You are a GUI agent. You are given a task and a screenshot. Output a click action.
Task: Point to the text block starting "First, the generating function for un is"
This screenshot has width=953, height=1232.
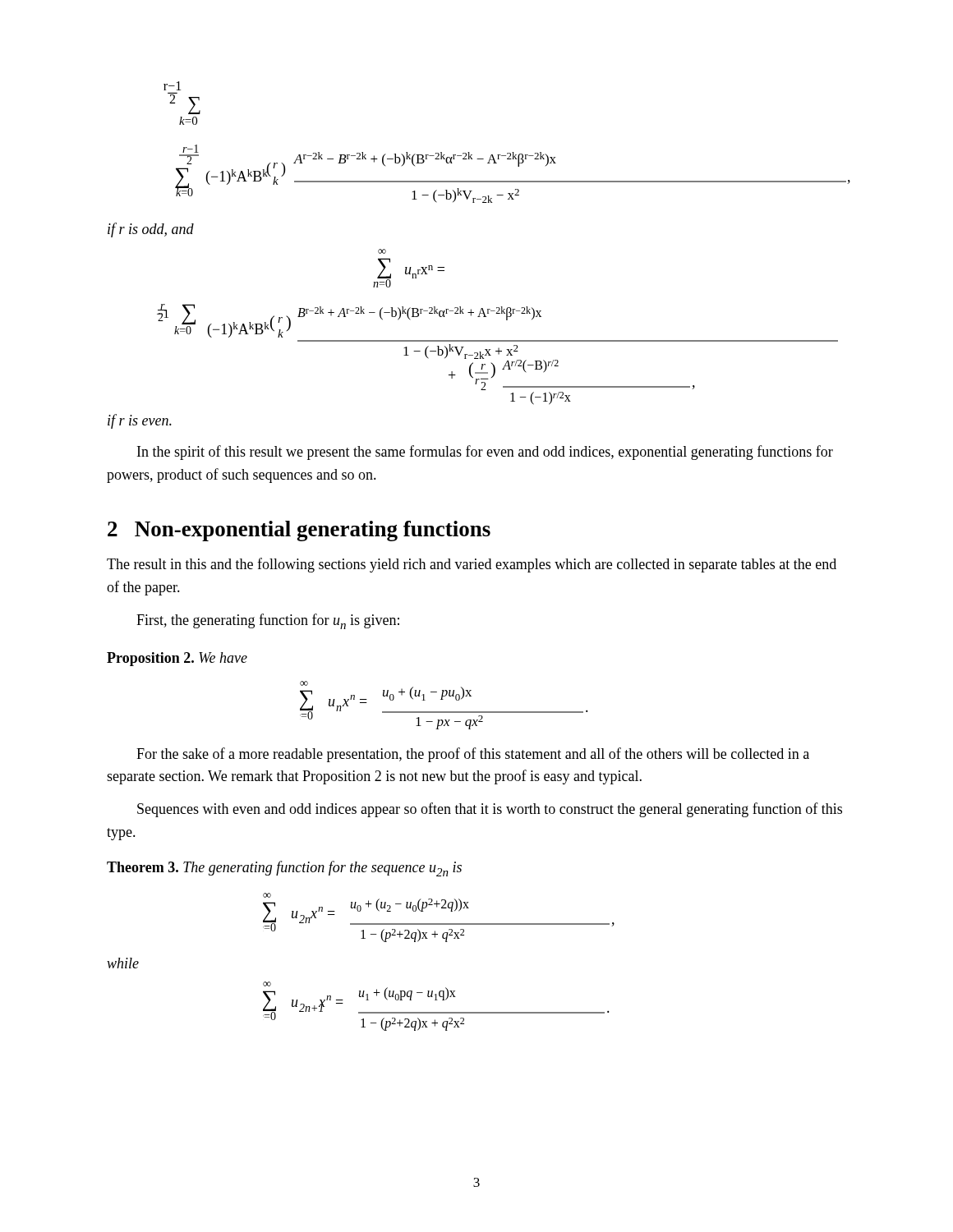click(x=268, y=621)
